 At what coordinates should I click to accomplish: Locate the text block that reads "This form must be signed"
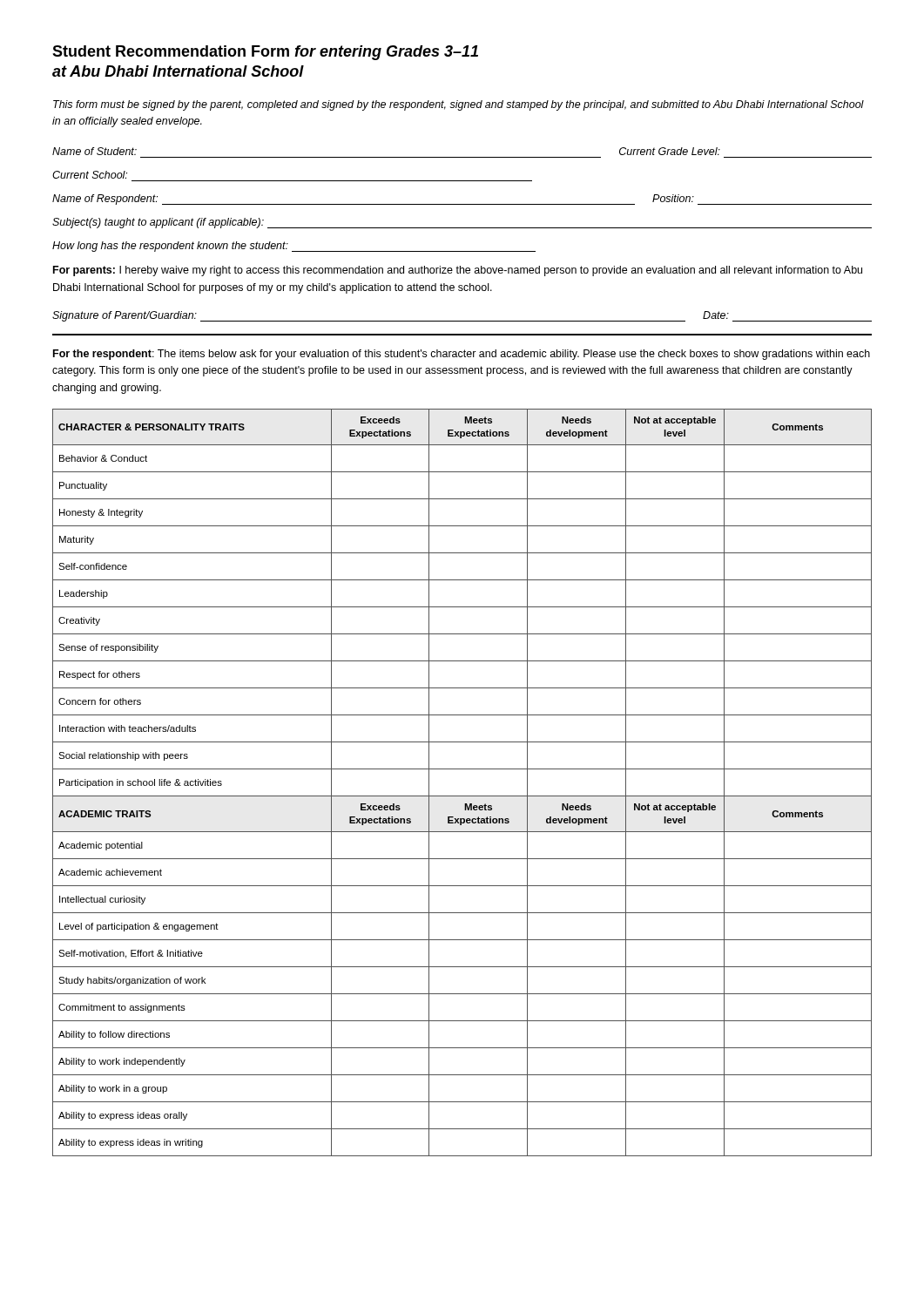coord(458,113)
